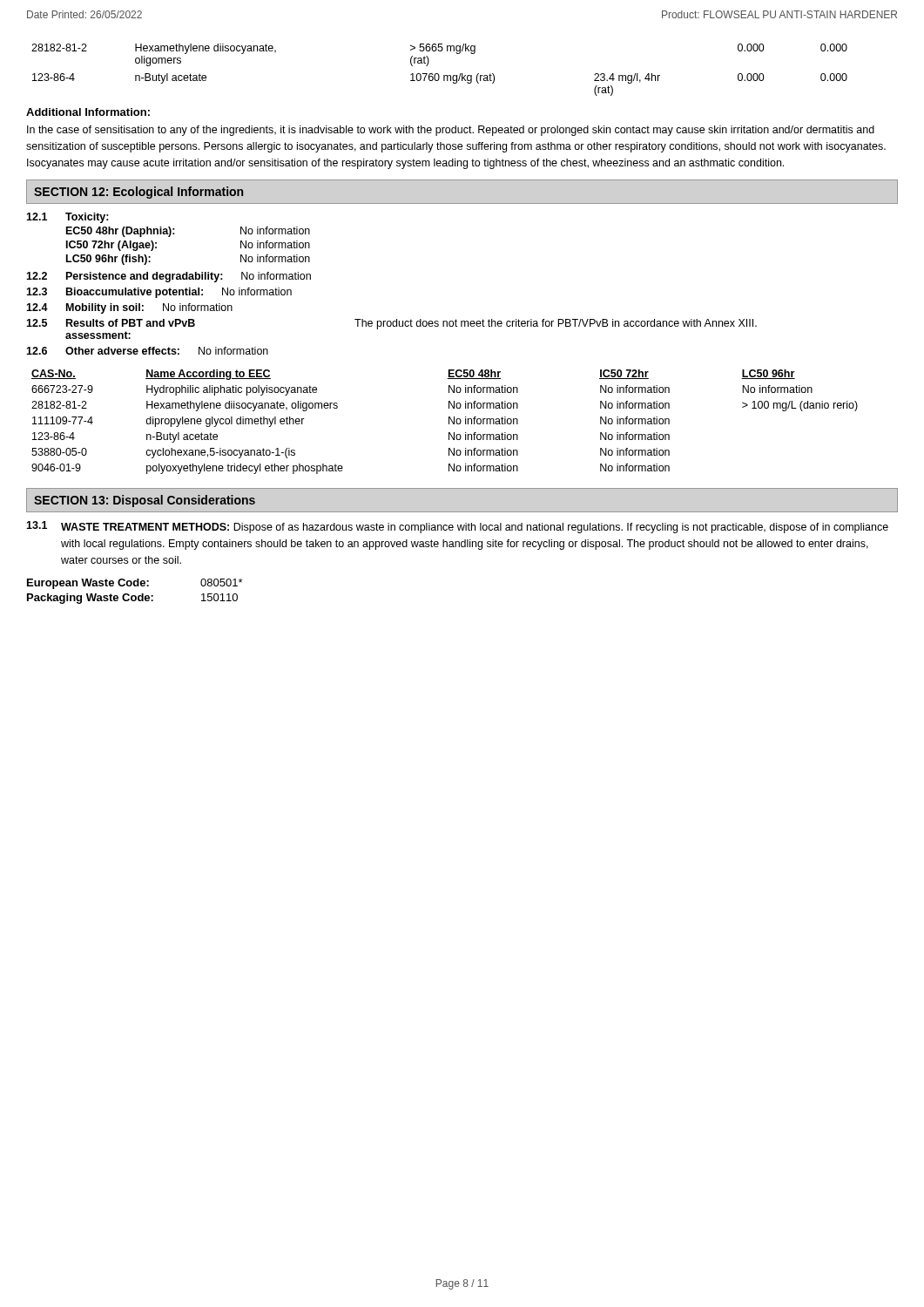Screen dimensions: 1307x924
Task: Click on the table containing "10760 mg/kg (rat)"
Action: [462, 69]
